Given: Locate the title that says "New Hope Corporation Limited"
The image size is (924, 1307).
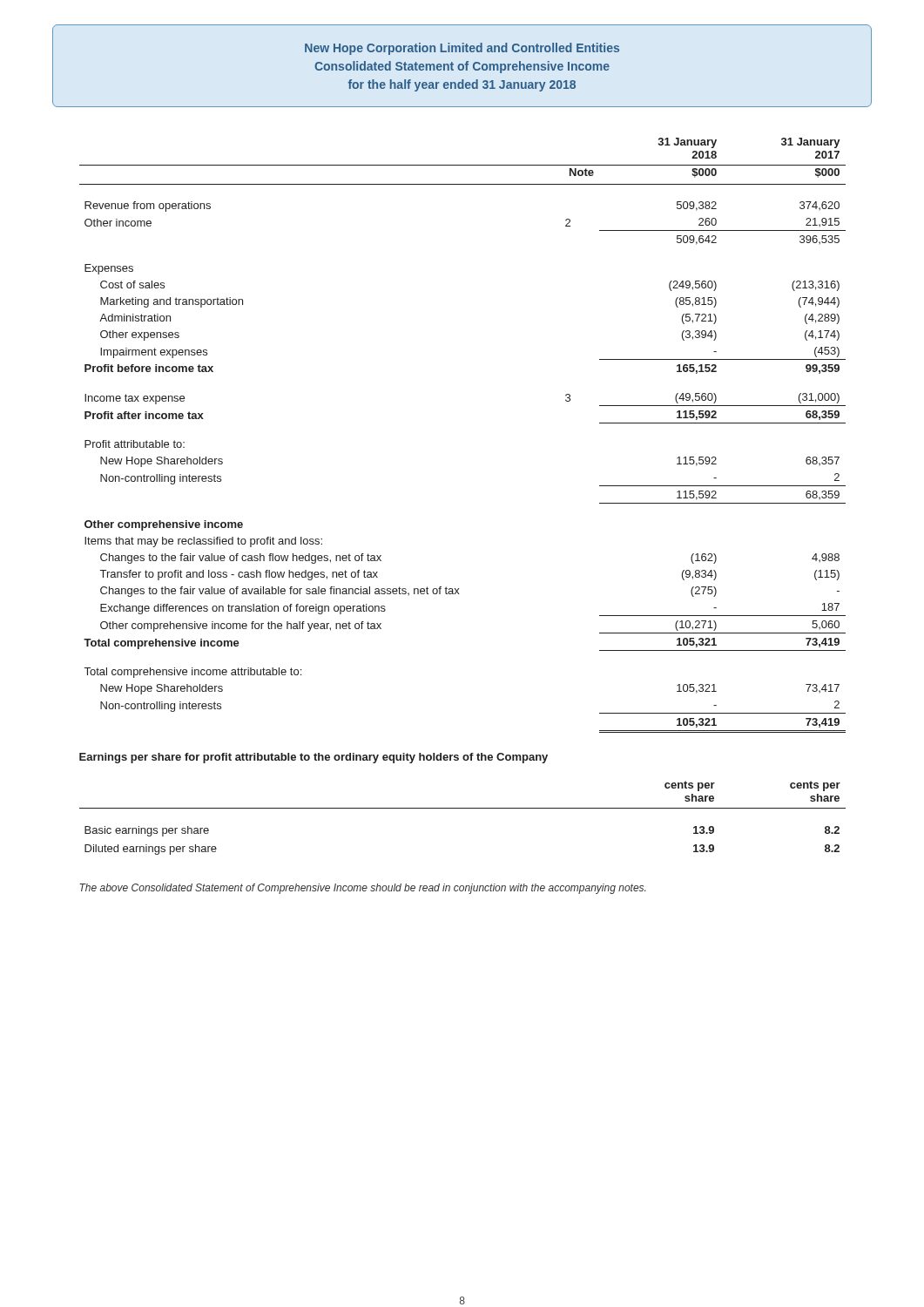Looking at the screenshot, I should pyautogui.click(x=462, y=66).
